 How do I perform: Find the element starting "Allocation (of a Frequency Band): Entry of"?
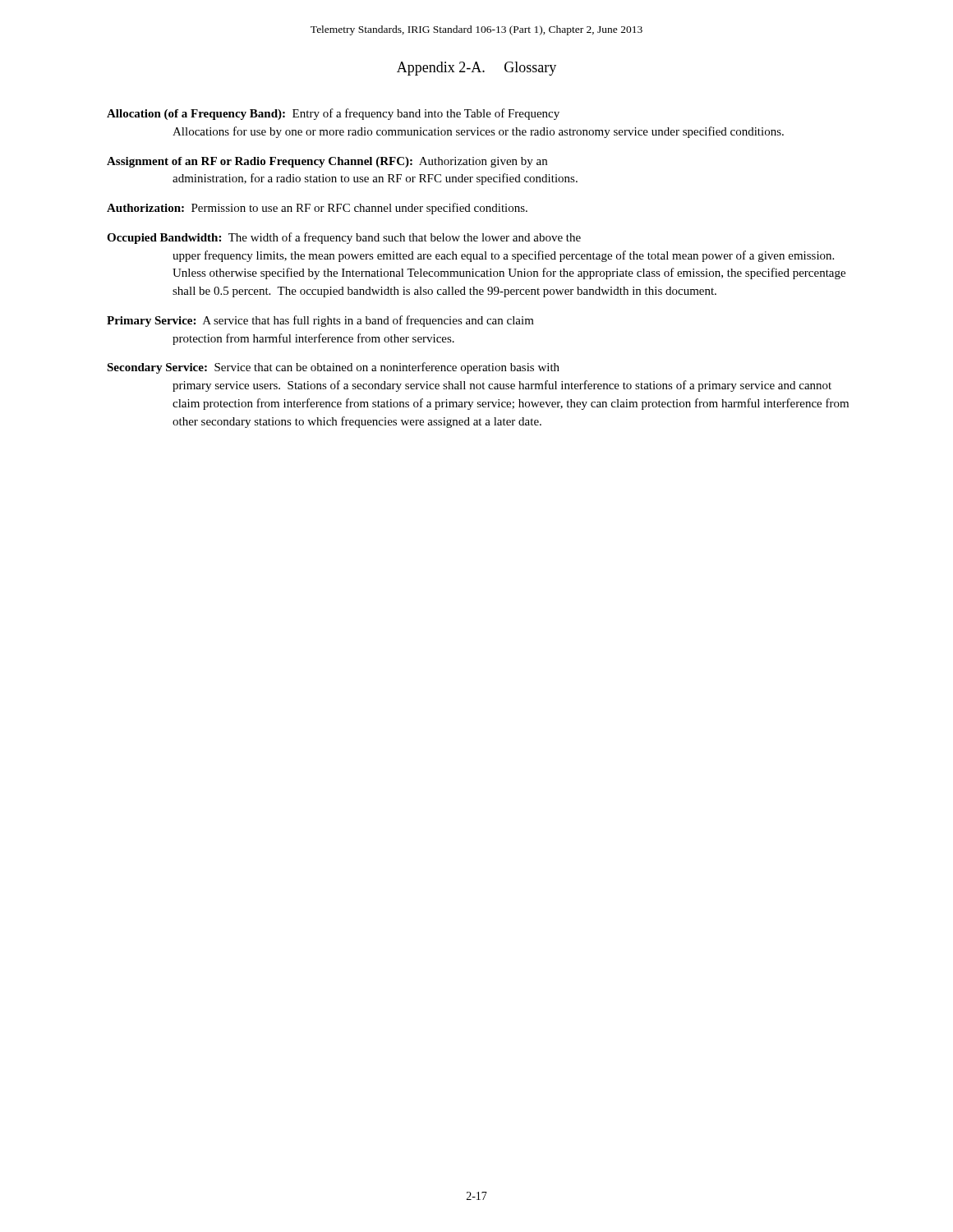point(481,123)
